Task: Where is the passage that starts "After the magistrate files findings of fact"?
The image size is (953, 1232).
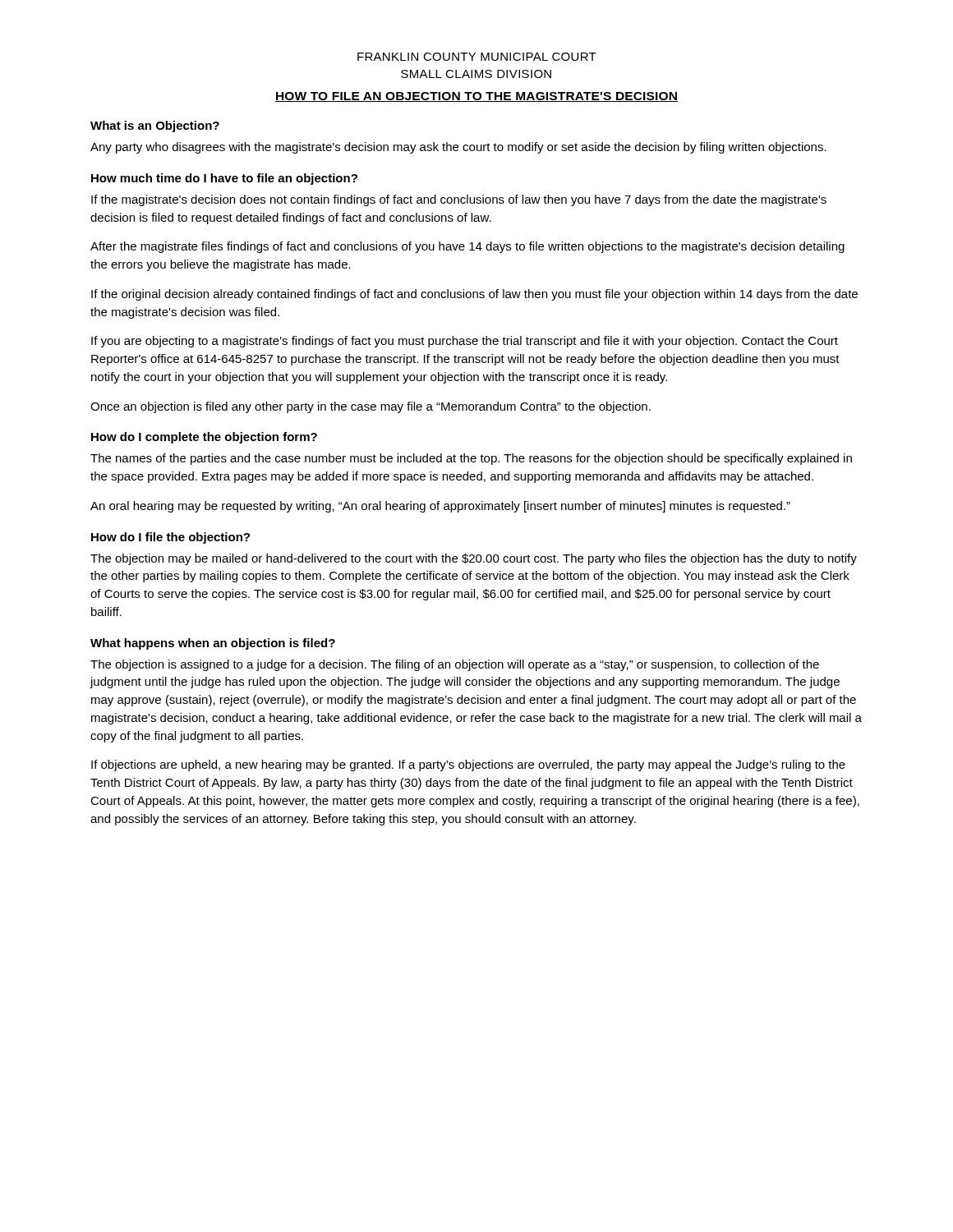Action: click(468, 255)
